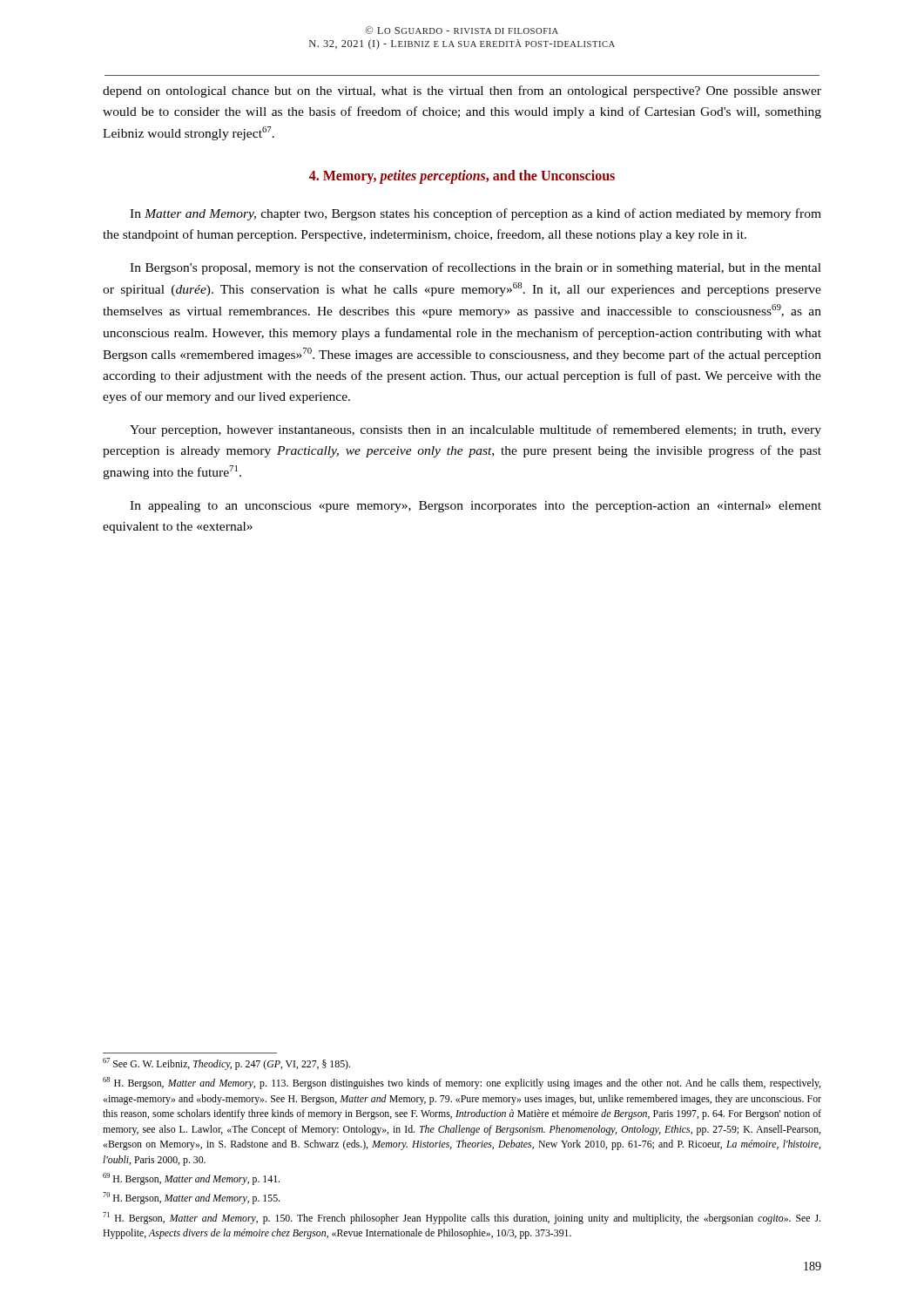Screen dimensions: 1307x924
Task: Find the text block with the text "Your perception, however instantaneous, consists then in"
Action: coord(462,451)
